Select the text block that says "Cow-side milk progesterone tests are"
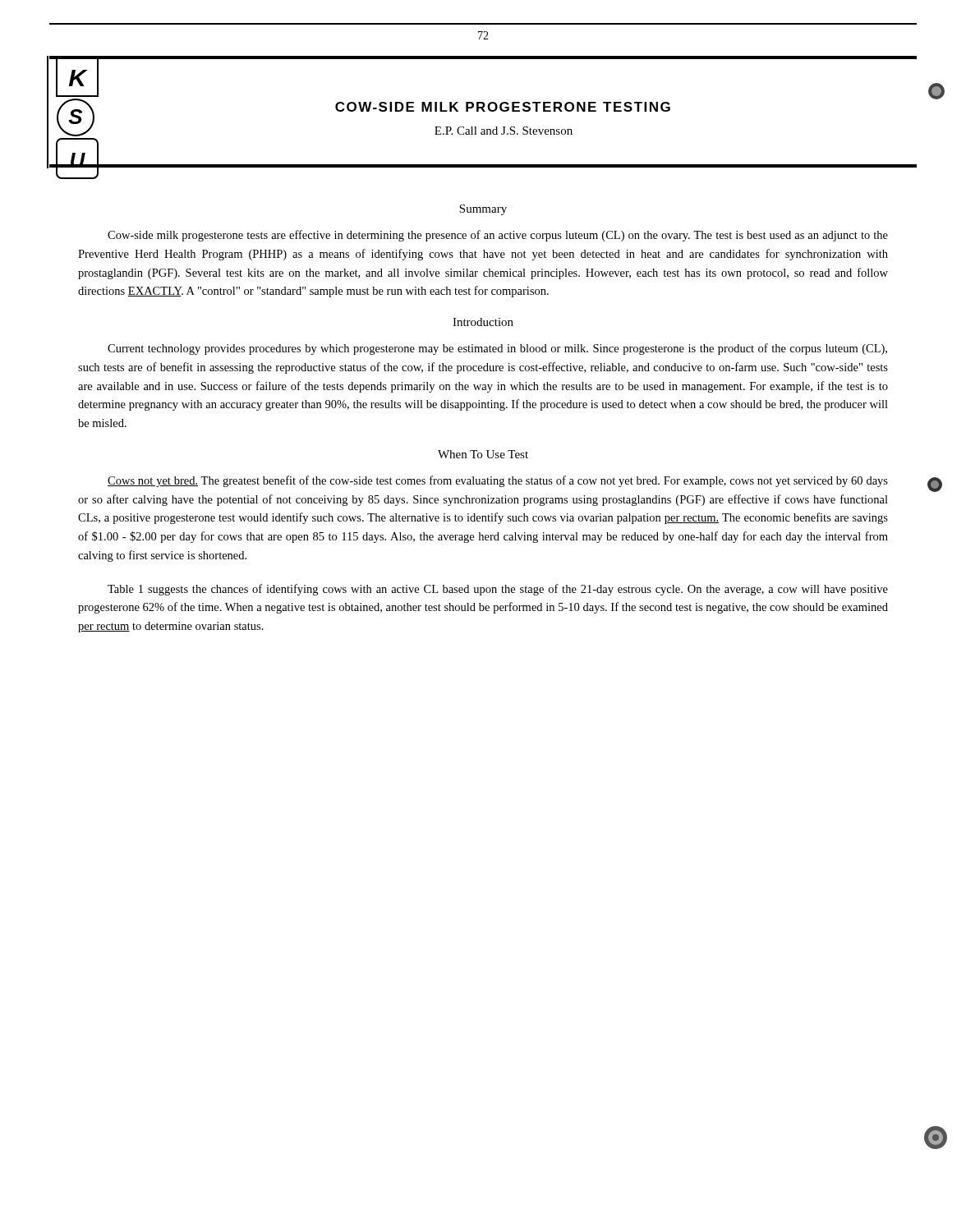 (483, 263)
